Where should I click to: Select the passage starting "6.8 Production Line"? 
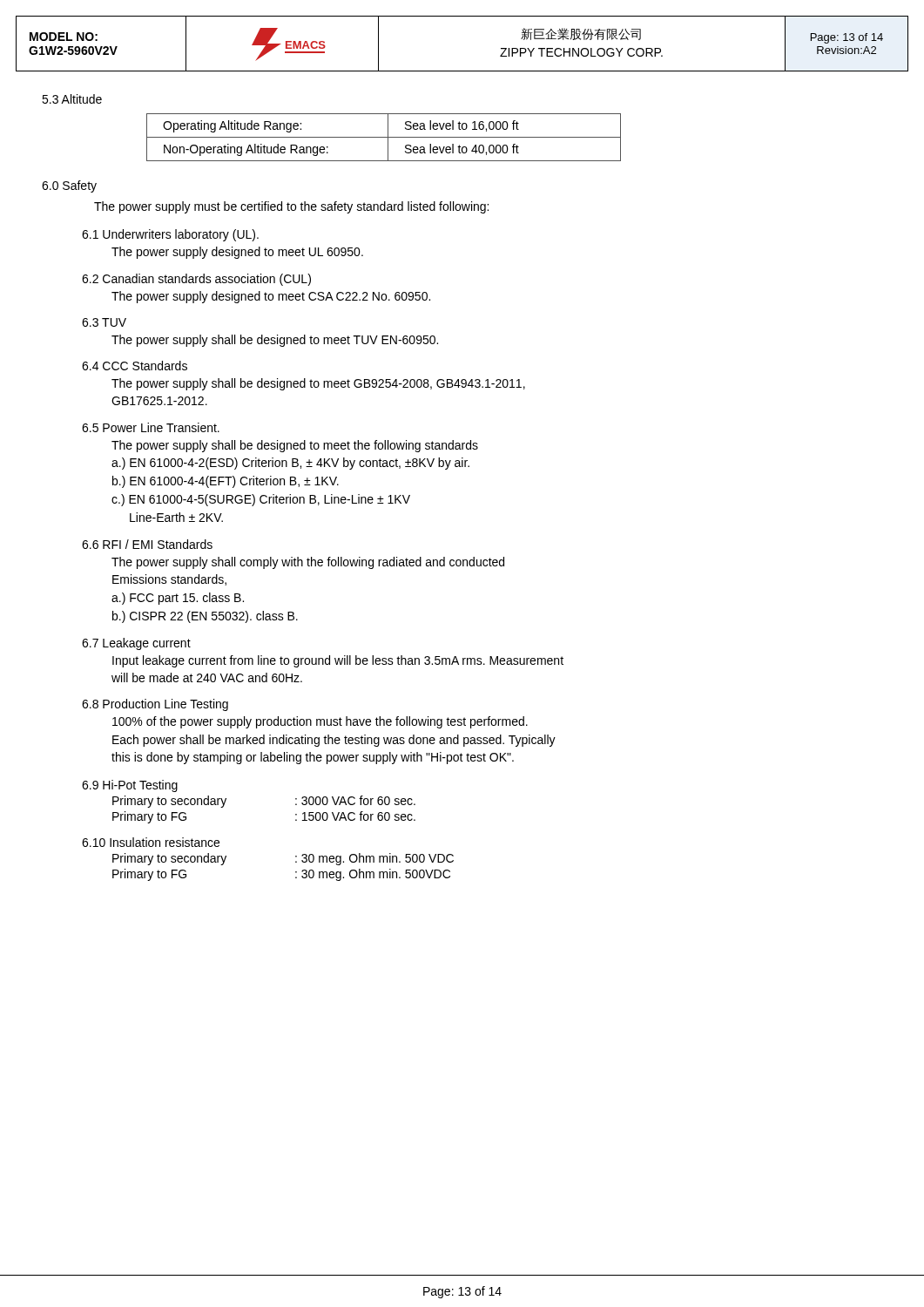[155, 704]
